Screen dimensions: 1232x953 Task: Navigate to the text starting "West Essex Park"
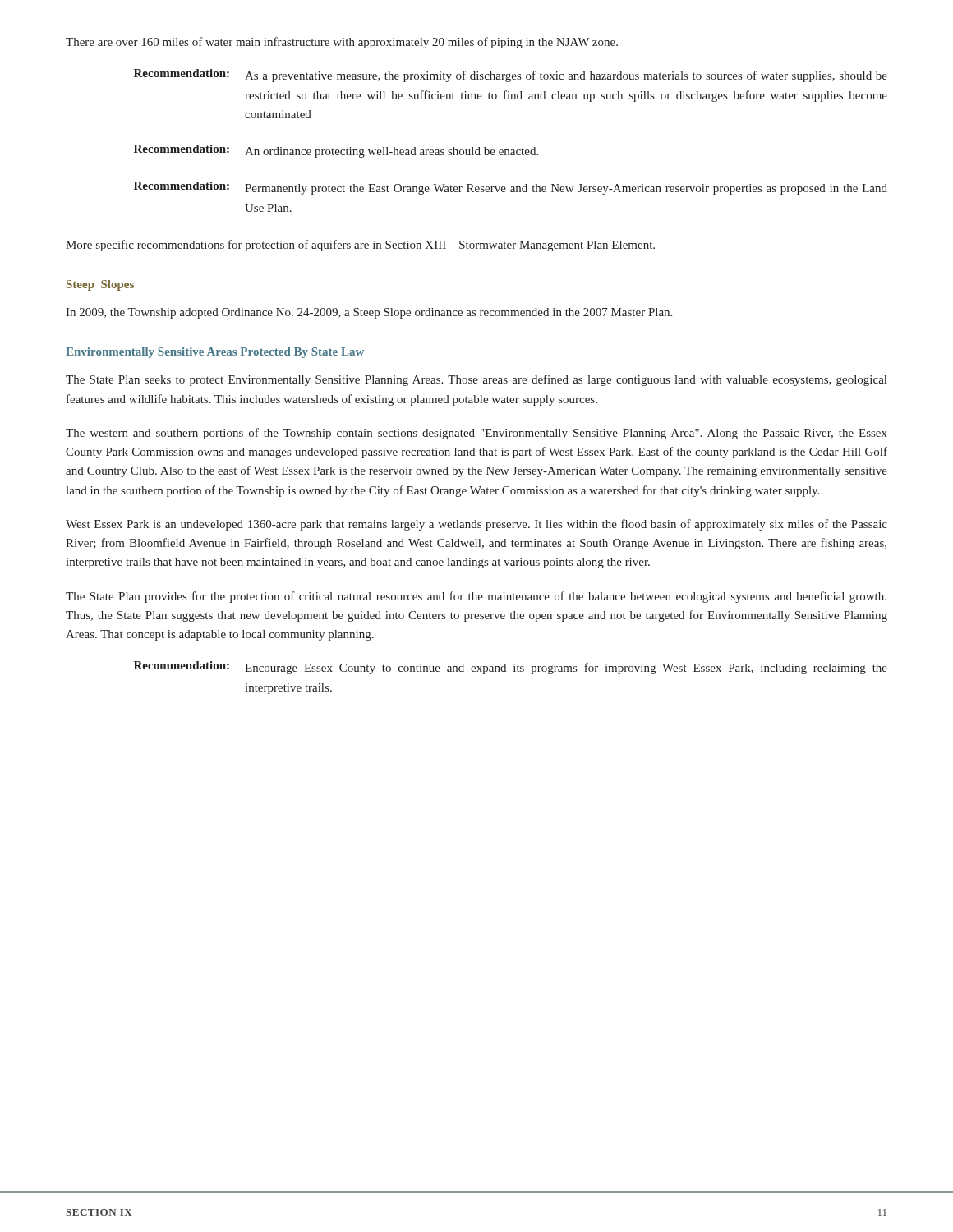pos(476,543)
